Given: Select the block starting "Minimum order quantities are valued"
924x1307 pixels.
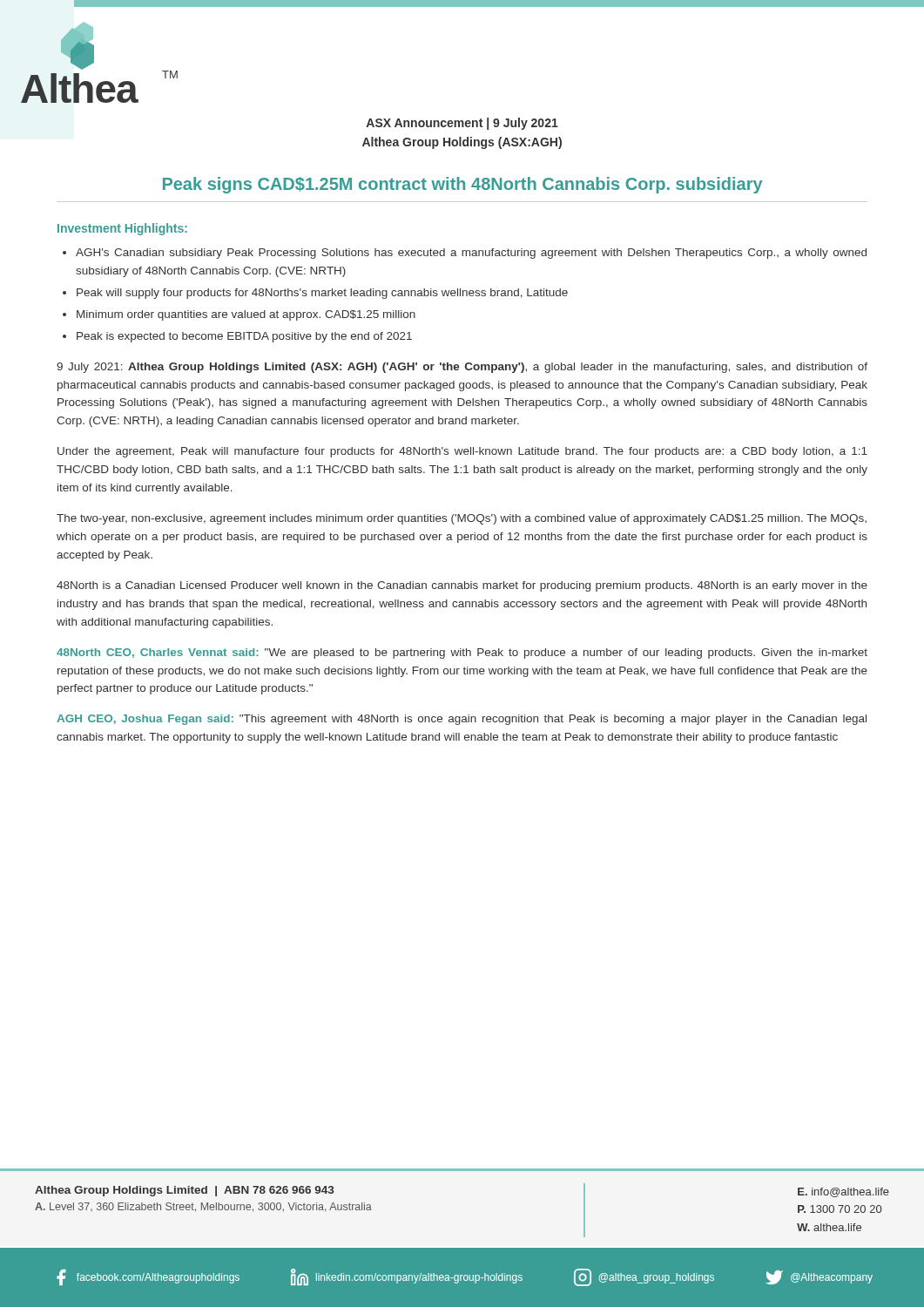Looking at the screenshot, I should [x=246, y=314].
